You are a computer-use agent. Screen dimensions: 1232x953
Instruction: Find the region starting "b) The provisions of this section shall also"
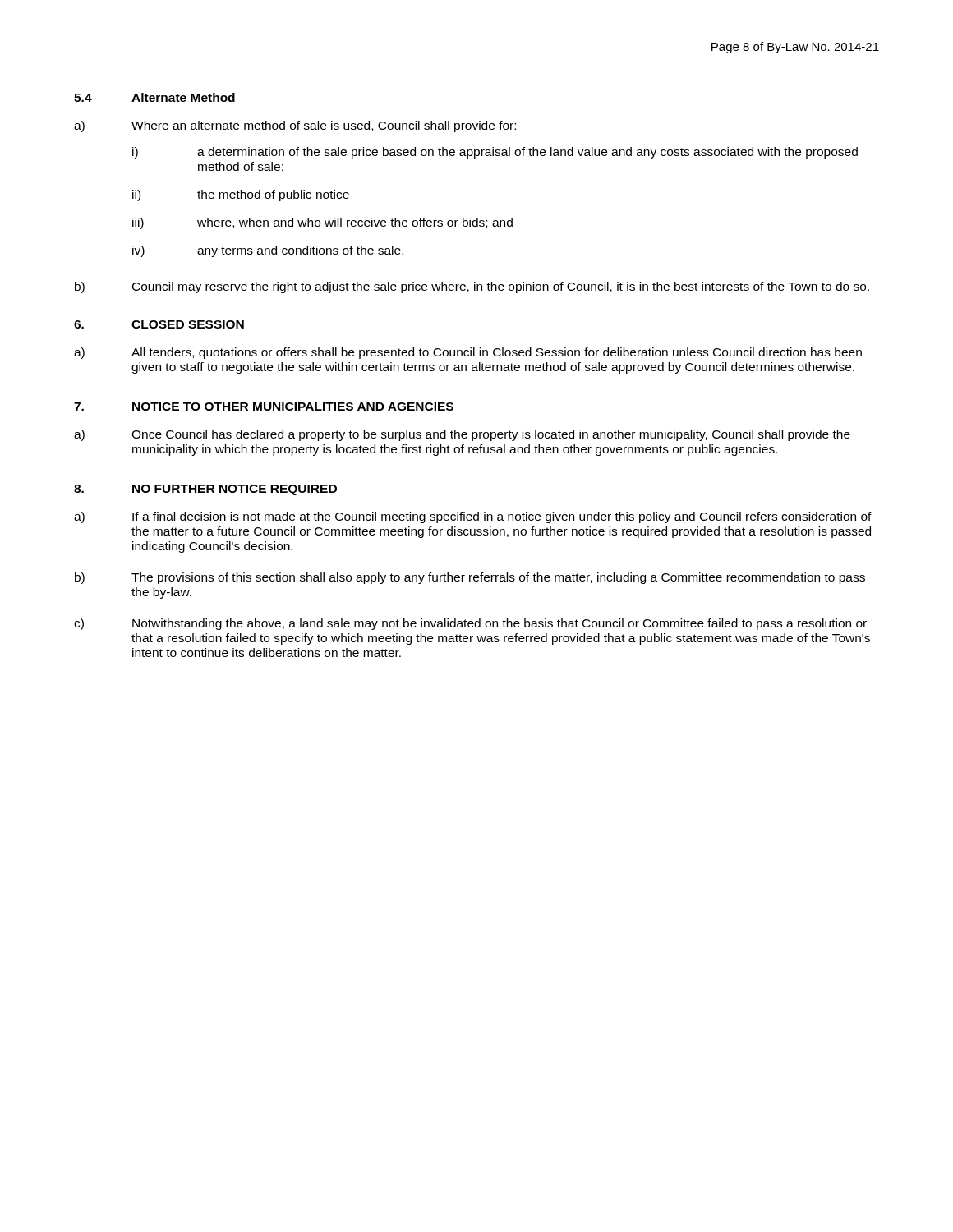tap(476, 585)
